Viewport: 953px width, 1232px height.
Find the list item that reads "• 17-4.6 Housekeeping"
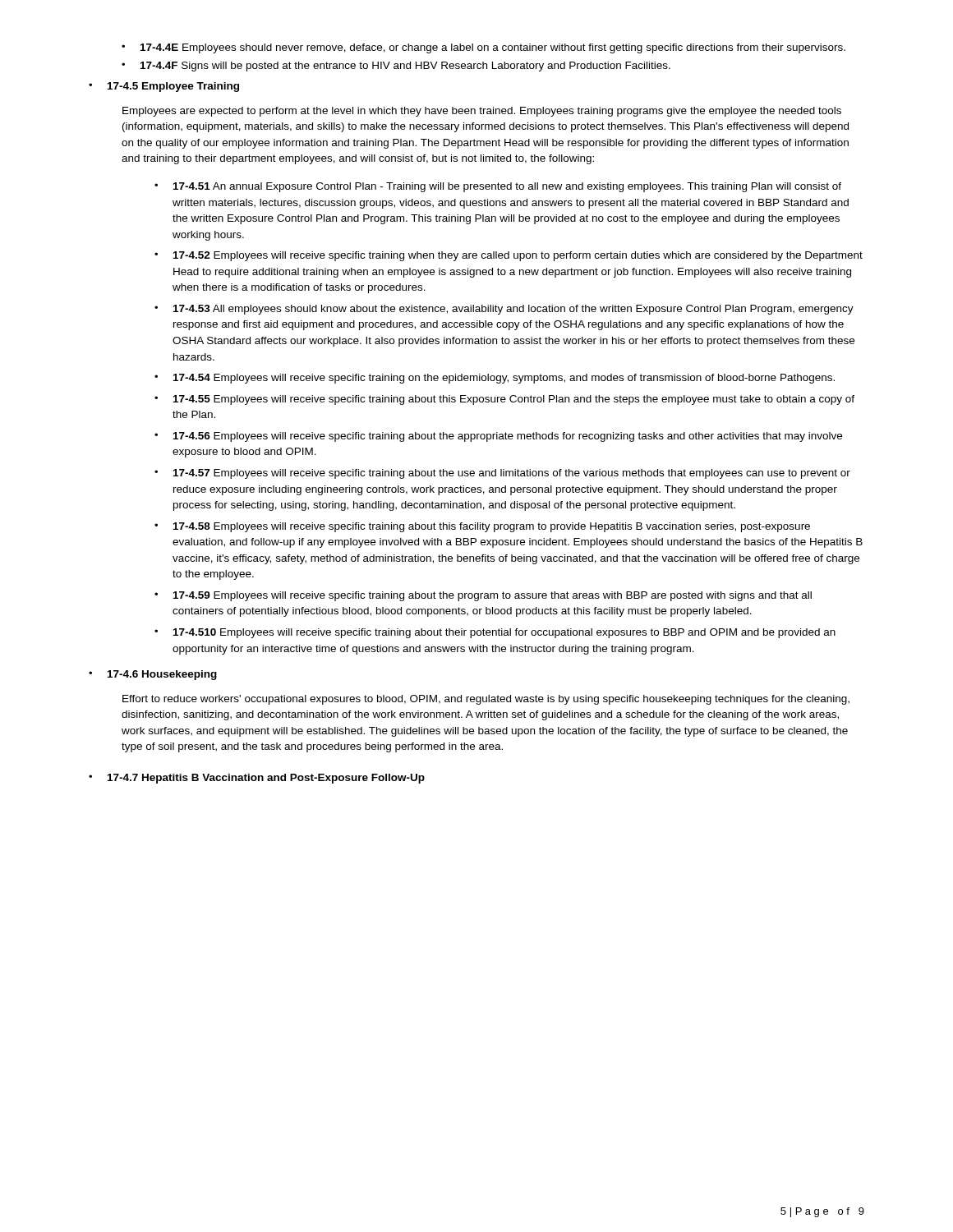tap(153, 674)
